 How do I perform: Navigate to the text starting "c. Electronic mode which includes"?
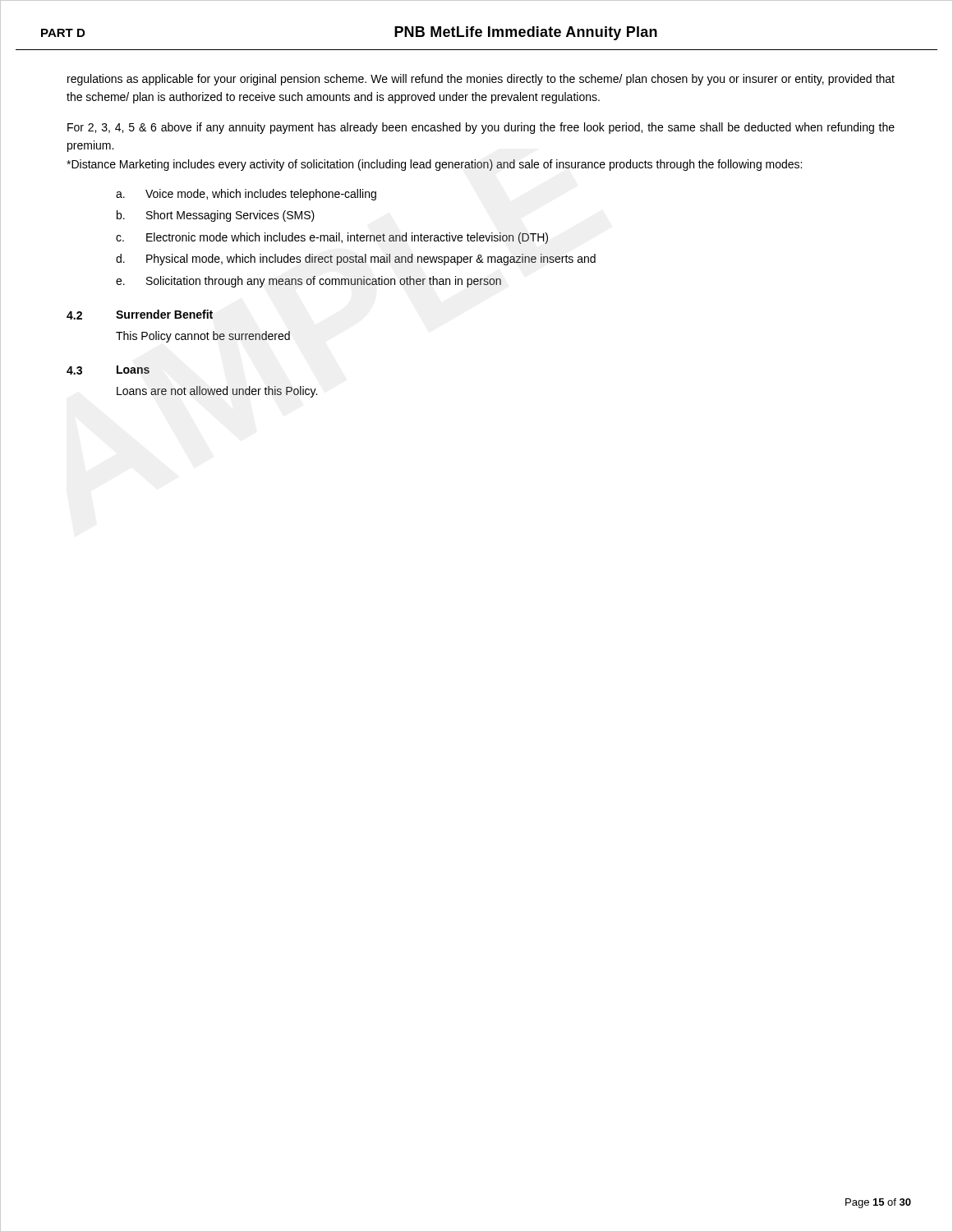coord(505,237)
